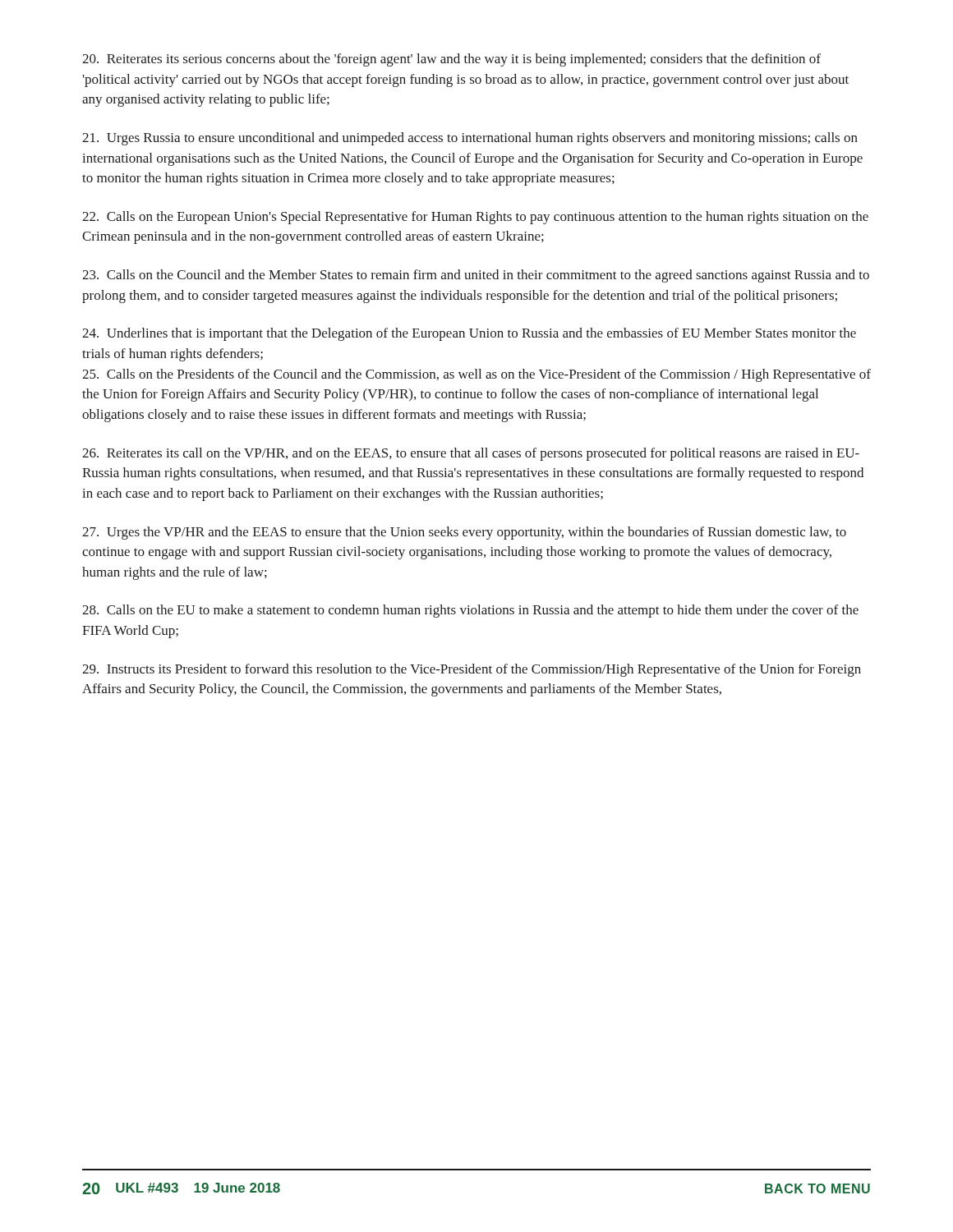Where is the passage that starts "27. Urges the"?
This screenshot has width=953, height=1232.
pyautogui.click(x=464, y=552)
